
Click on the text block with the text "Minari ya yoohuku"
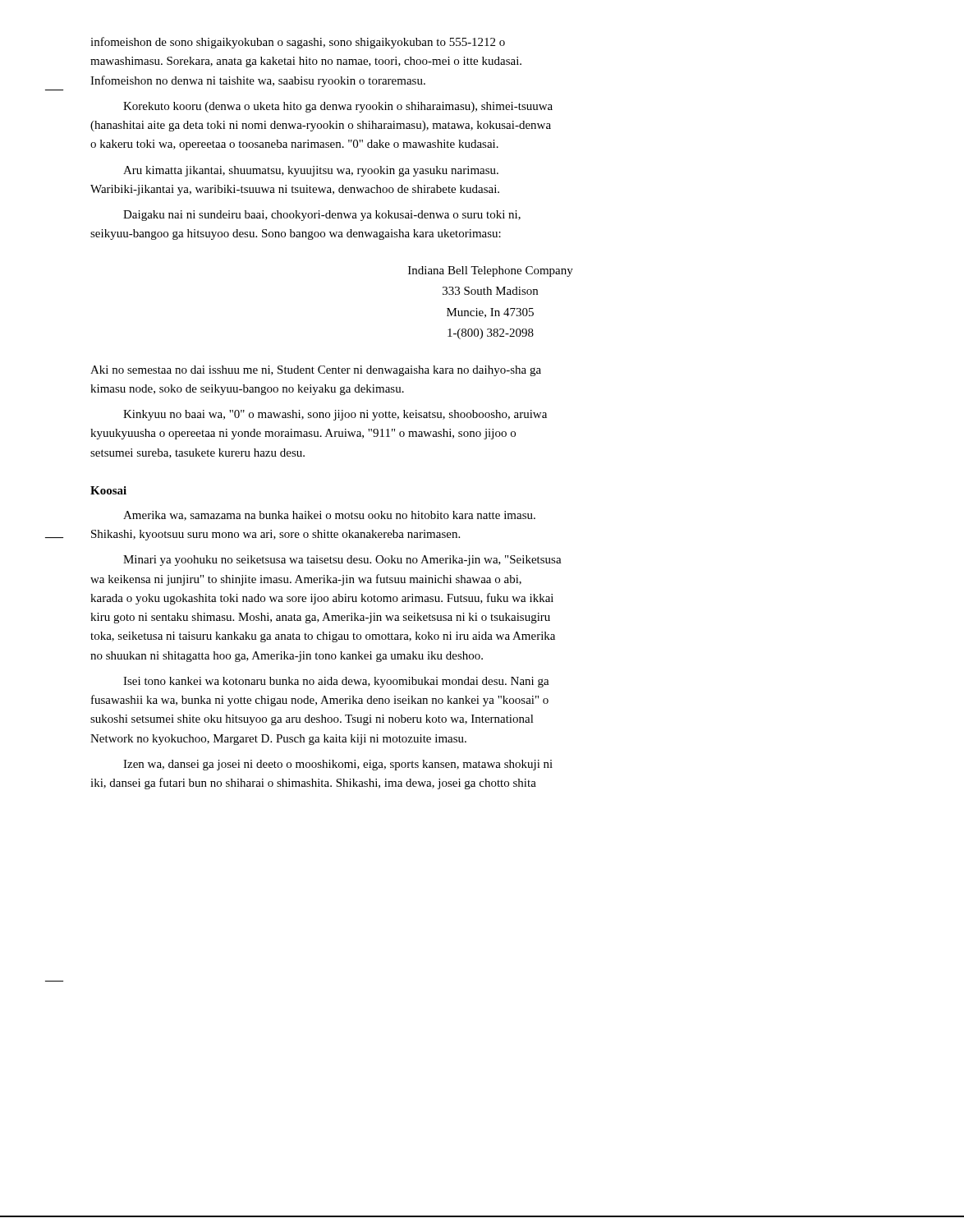coord(490,608)
